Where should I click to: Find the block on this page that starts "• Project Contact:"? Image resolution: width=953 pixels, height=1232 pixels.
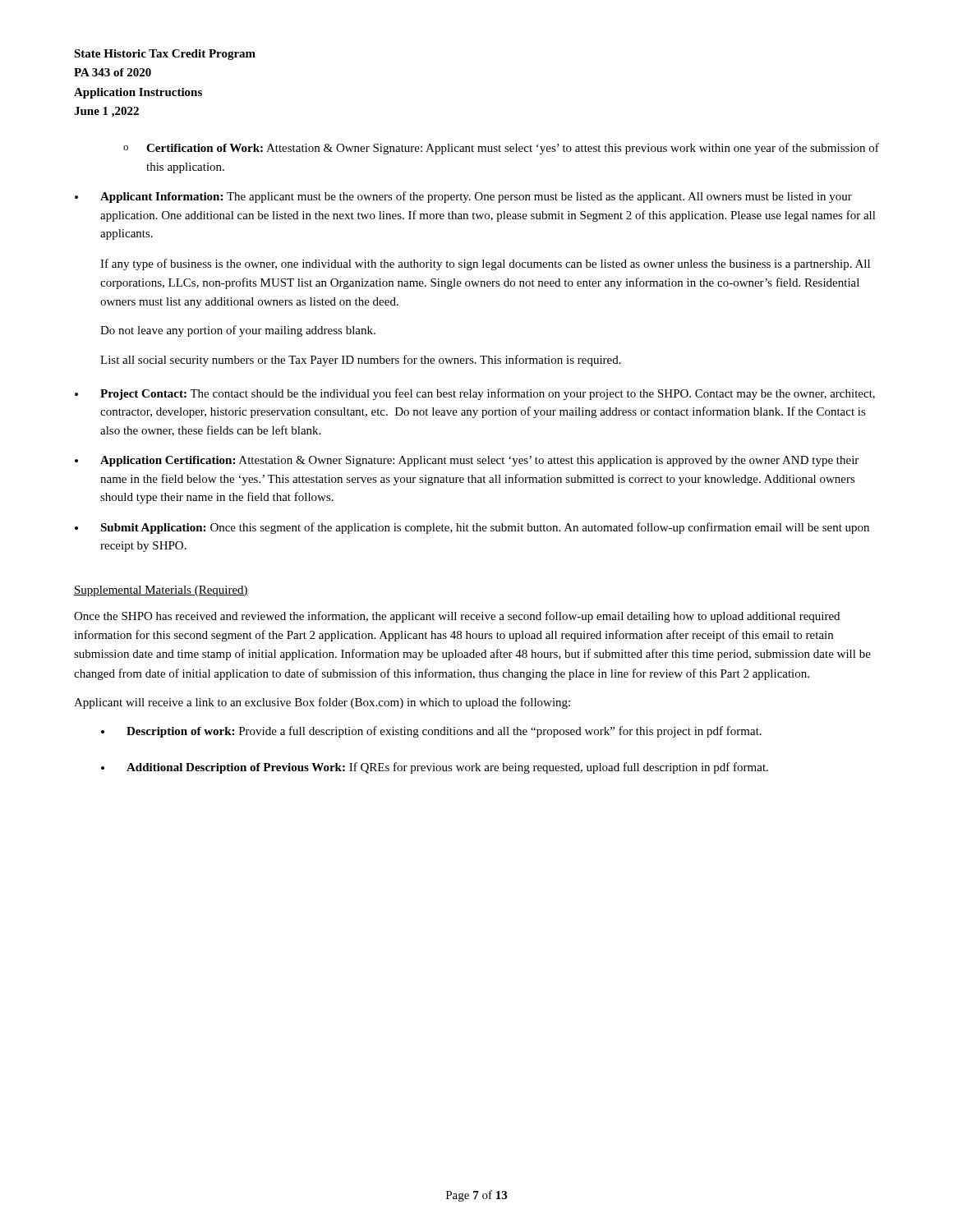pos(476,412)
